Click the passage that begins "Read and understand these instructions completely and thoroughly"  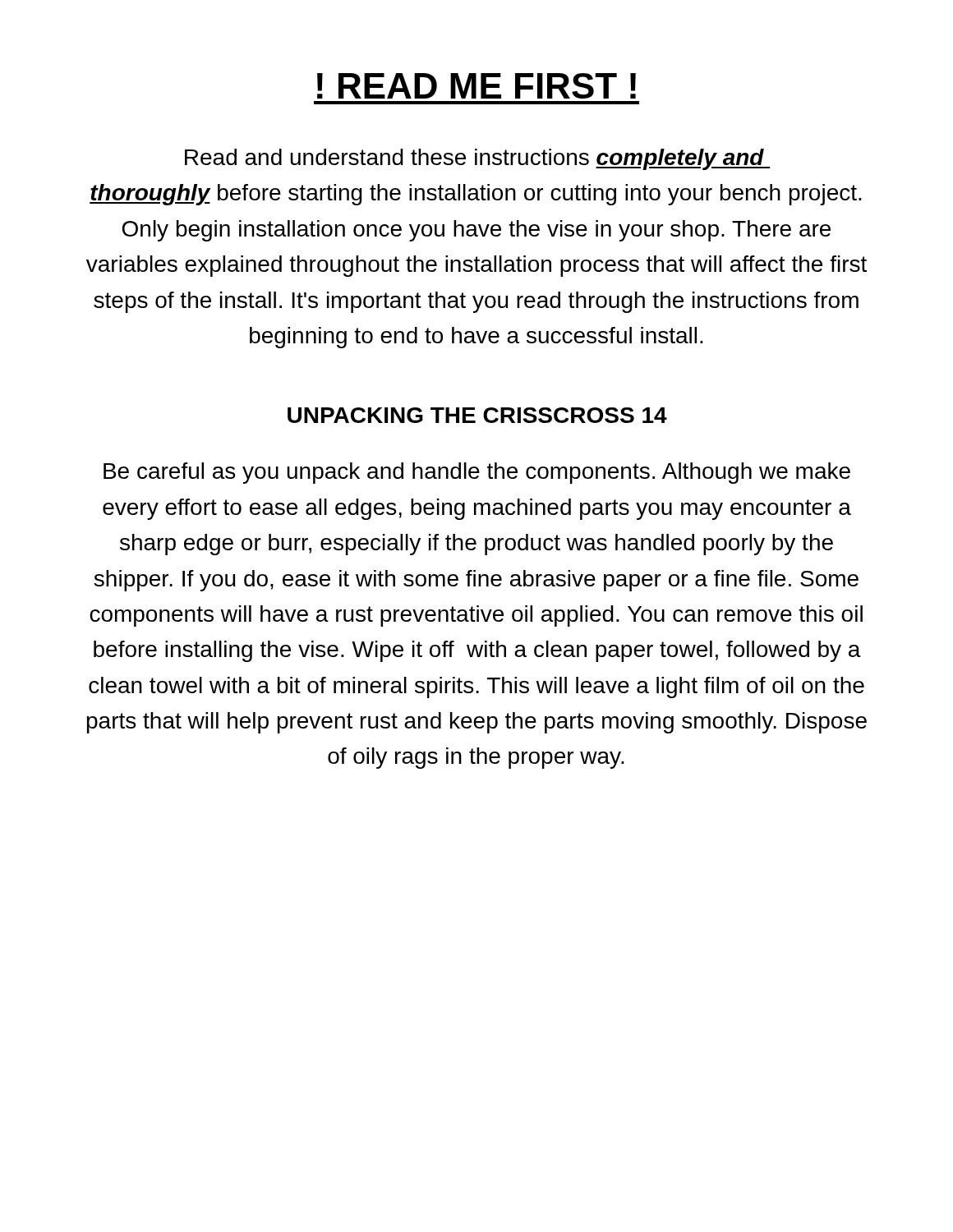[476, 246]
